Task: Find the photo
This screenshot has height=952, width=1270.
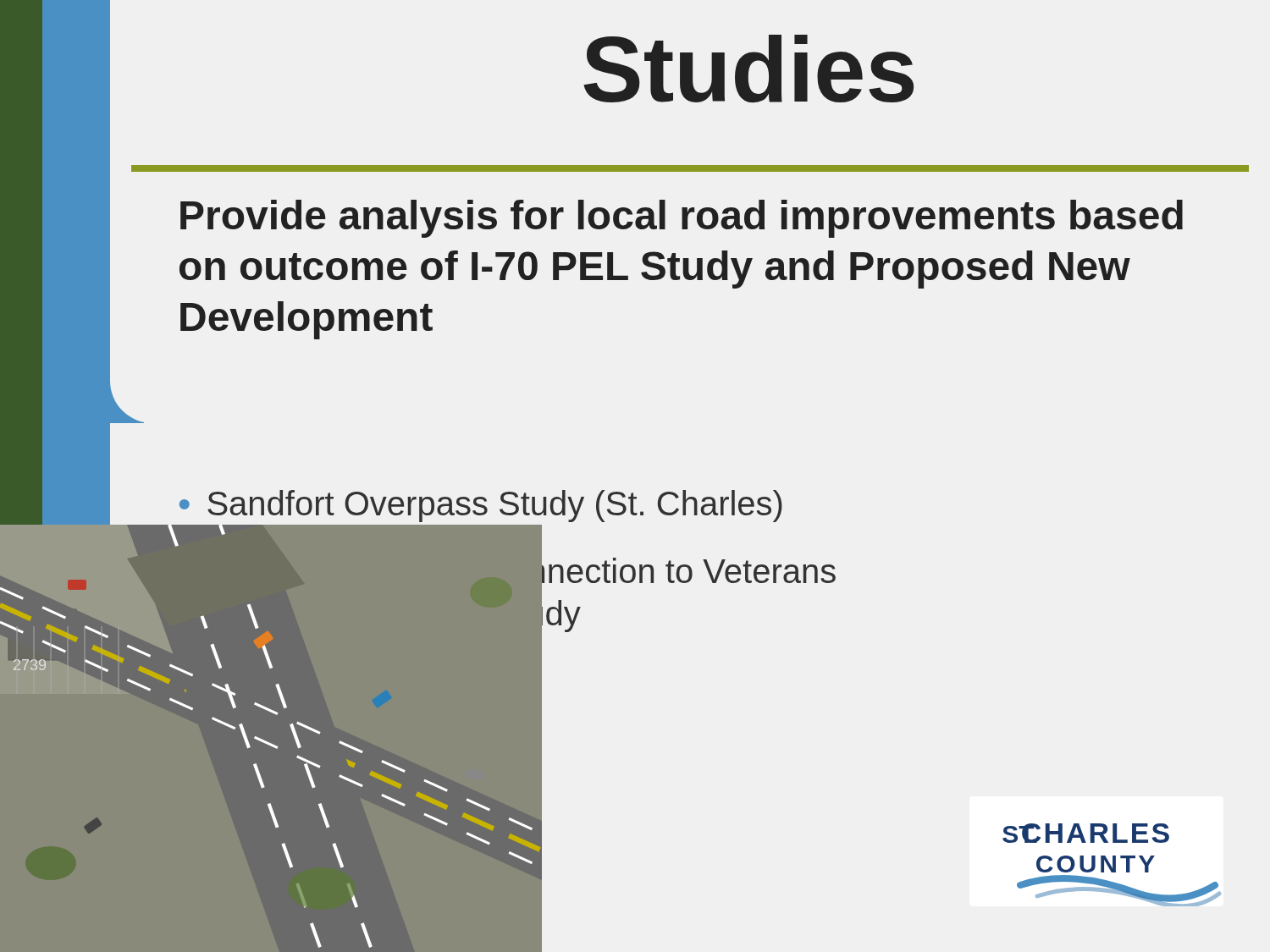Action: 271,738
